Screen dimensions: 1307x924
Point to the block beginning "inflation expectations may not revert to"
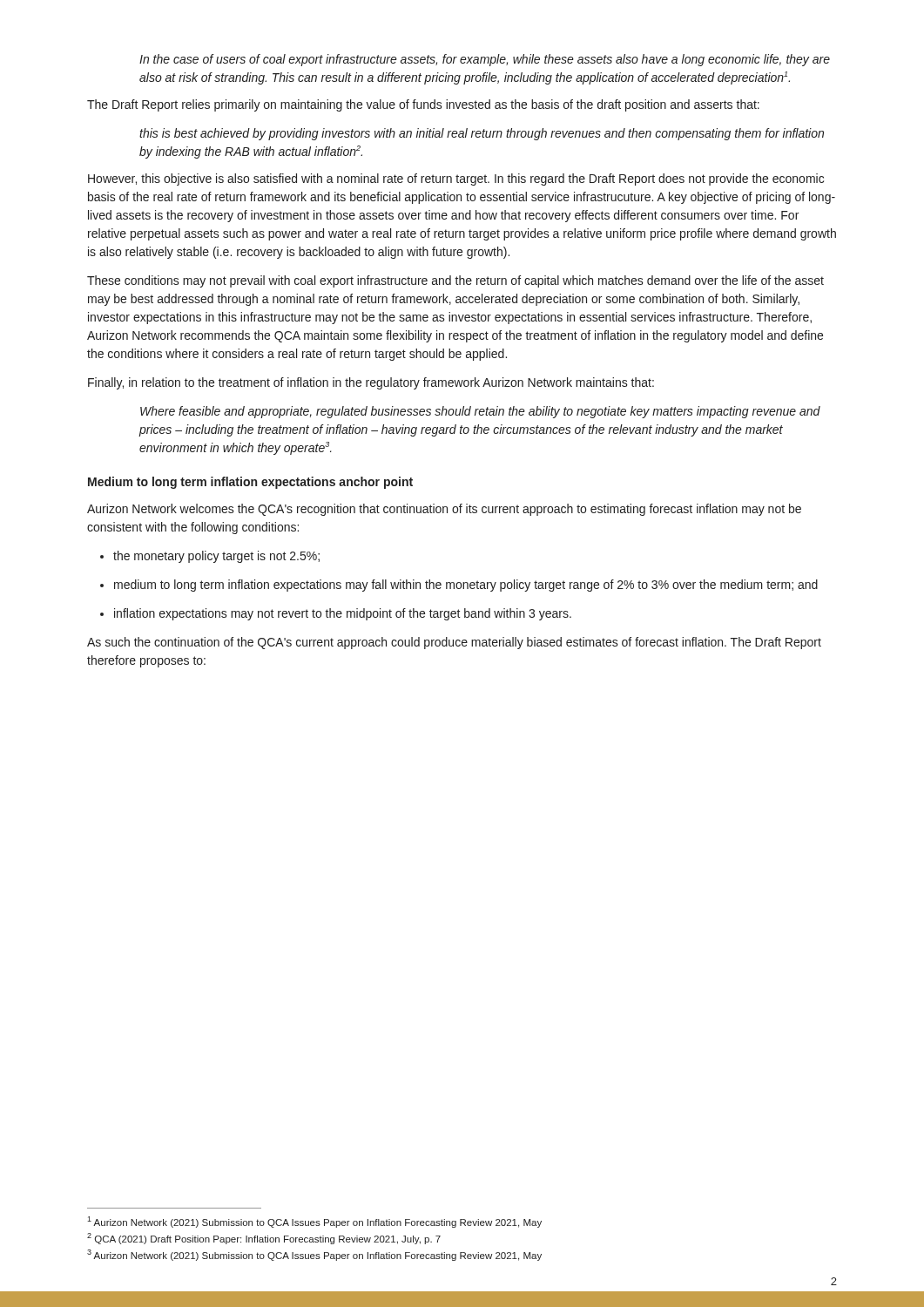coord(462,614)
